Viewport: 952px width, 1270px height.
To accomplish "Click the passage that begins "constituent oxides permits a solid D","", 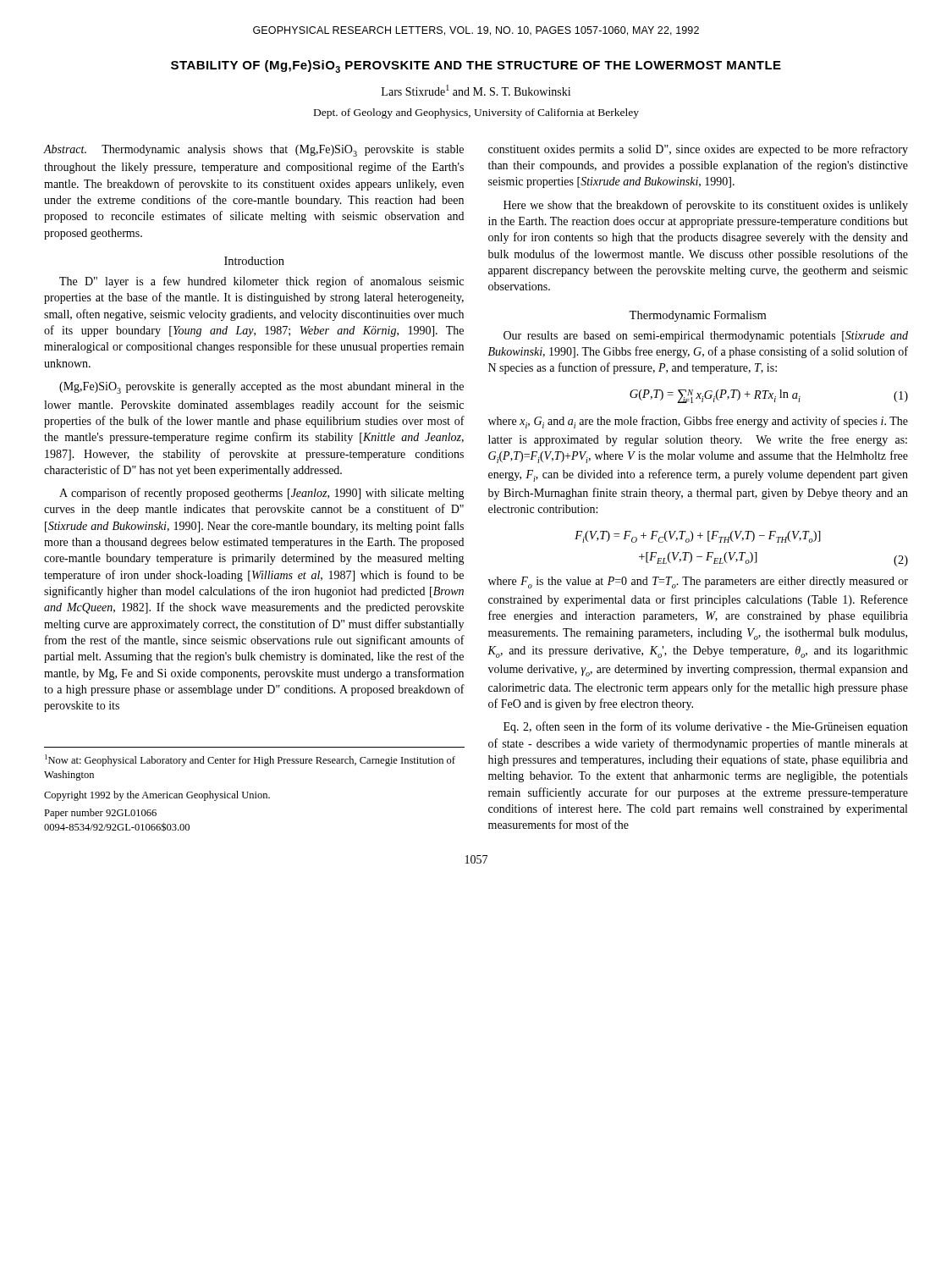I will (698, 166).
